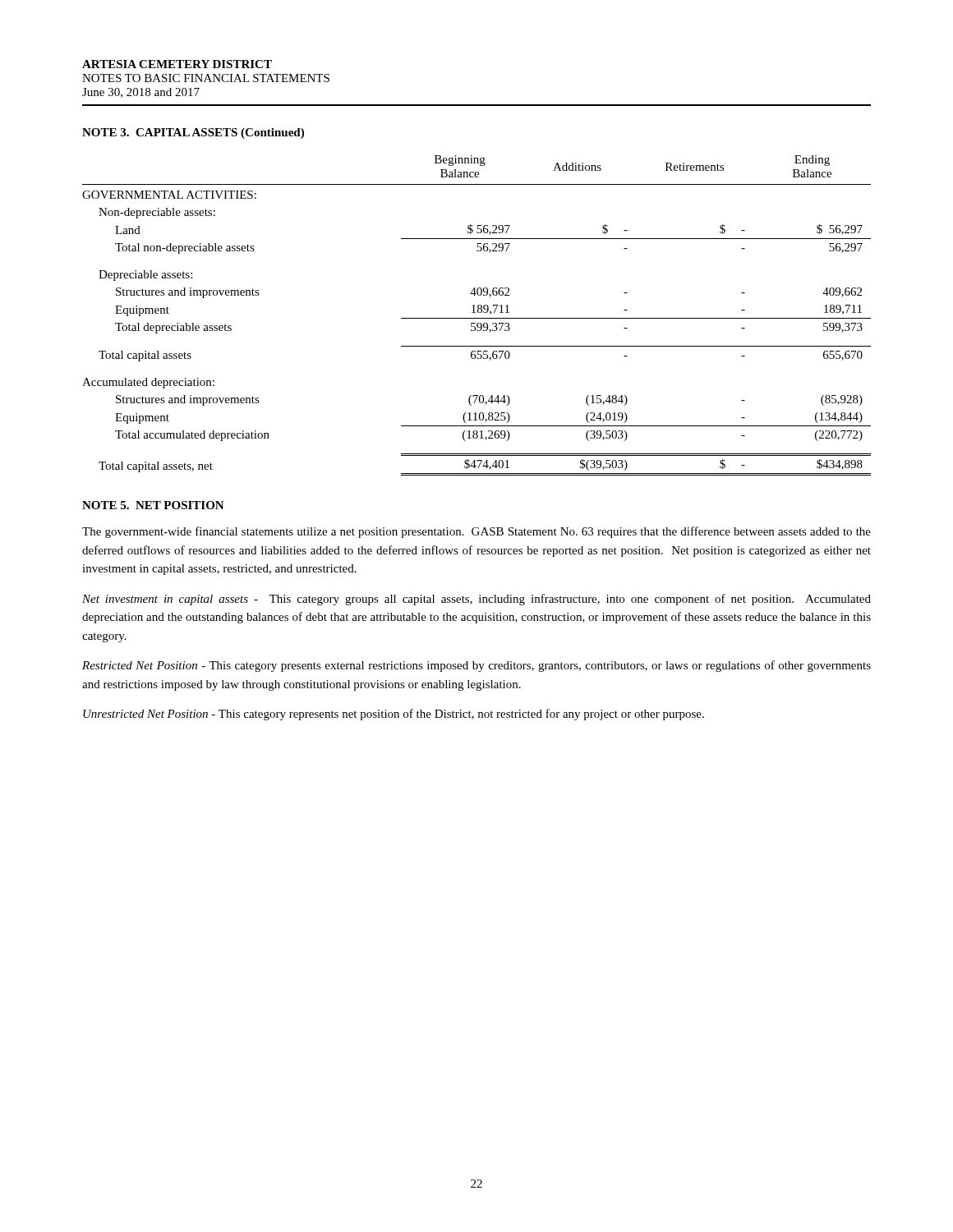
Task: Locate the text block that reads "Unrestricted Net Position - This category represents"
Action: click(393, 714)
